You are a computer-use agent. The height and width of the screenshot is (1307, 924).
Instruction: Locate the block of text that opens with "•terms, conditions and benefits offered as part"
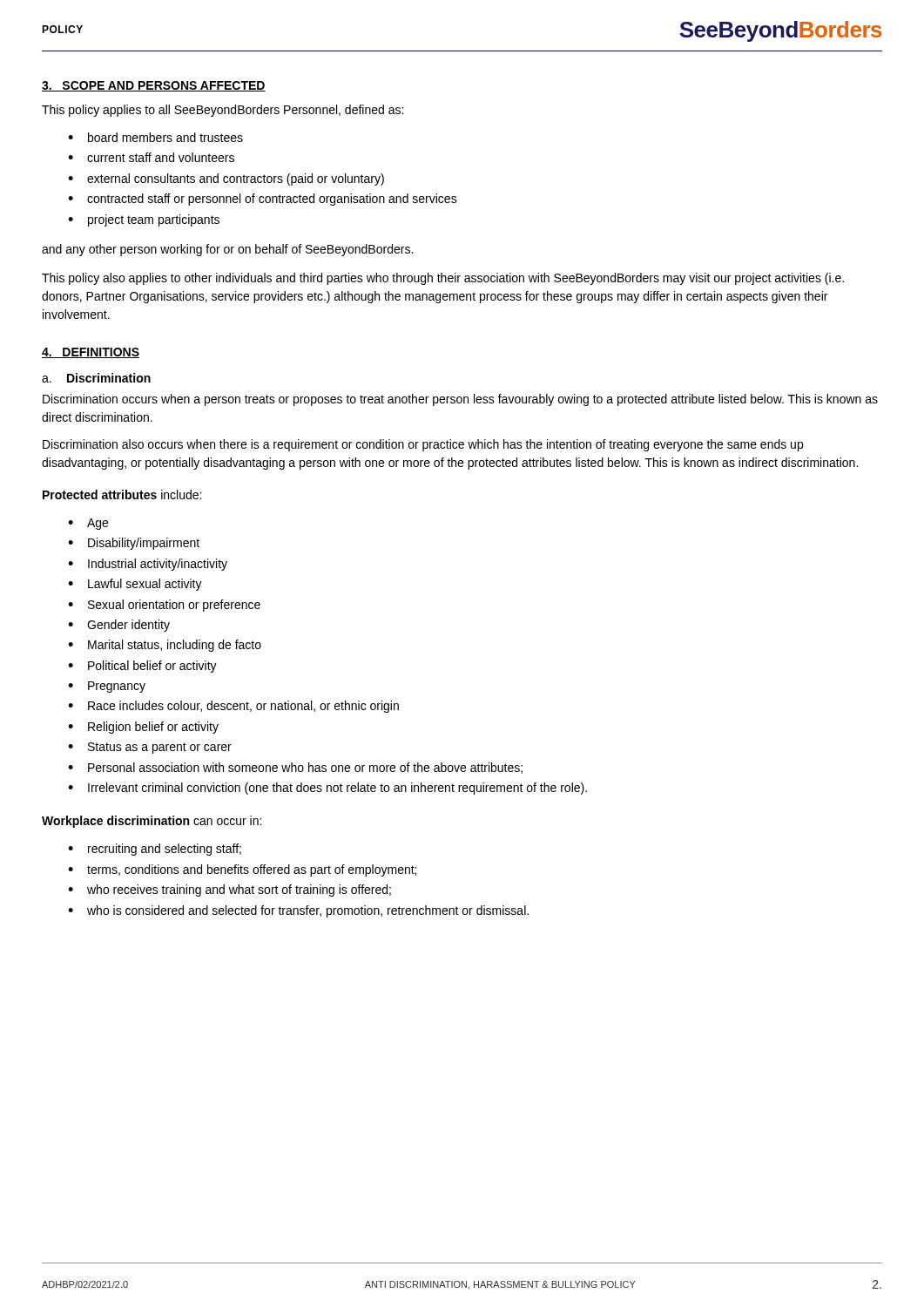tap(243, 870)
